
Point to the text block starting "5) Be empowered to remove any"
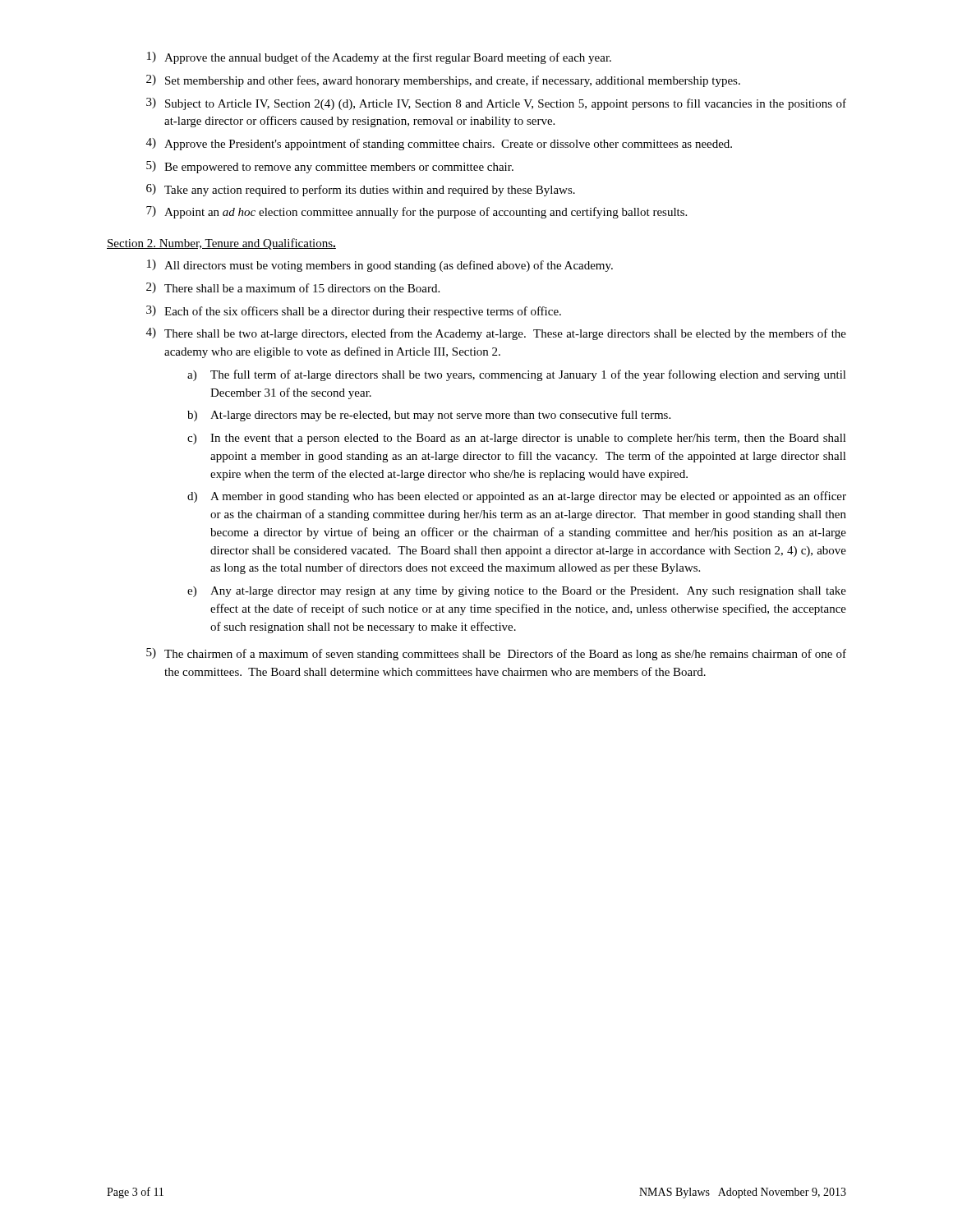(489, 167)
